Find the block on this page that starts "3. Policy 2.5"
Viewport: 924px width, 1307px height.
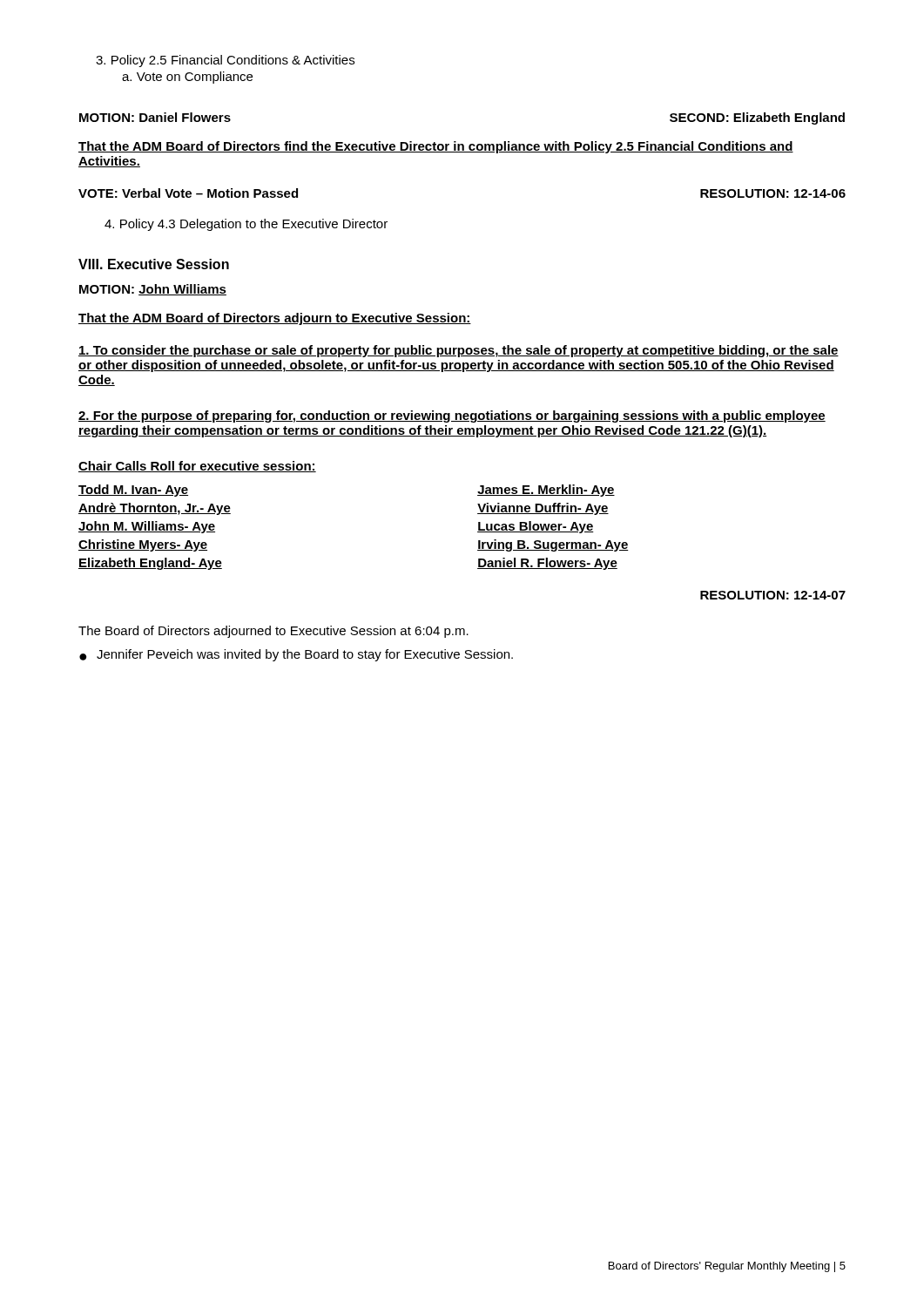[225, 60]
